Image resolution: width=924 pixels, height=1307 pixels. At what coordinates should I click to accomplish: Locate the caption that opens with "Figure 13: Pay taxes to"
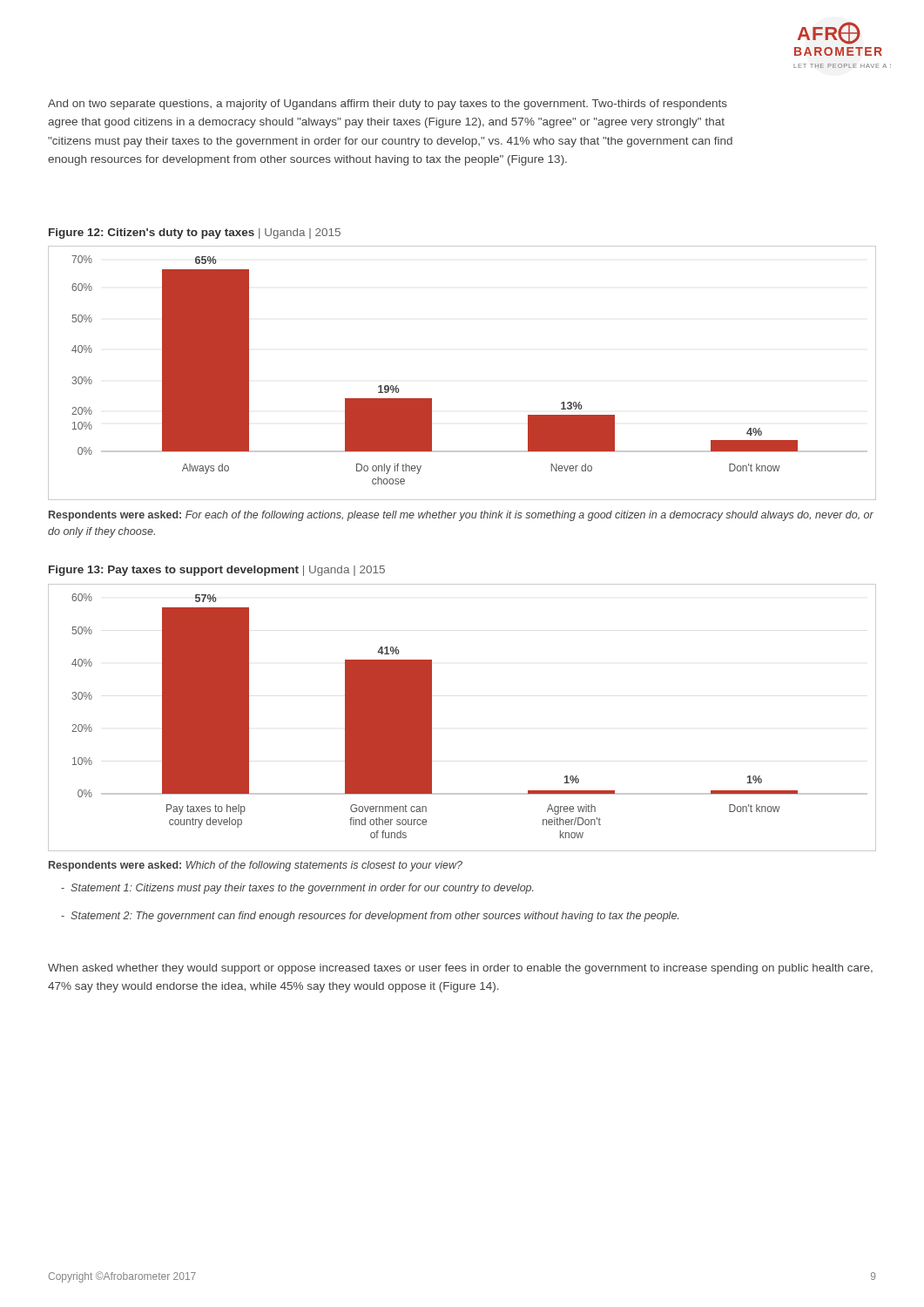(x=217, y=569)
